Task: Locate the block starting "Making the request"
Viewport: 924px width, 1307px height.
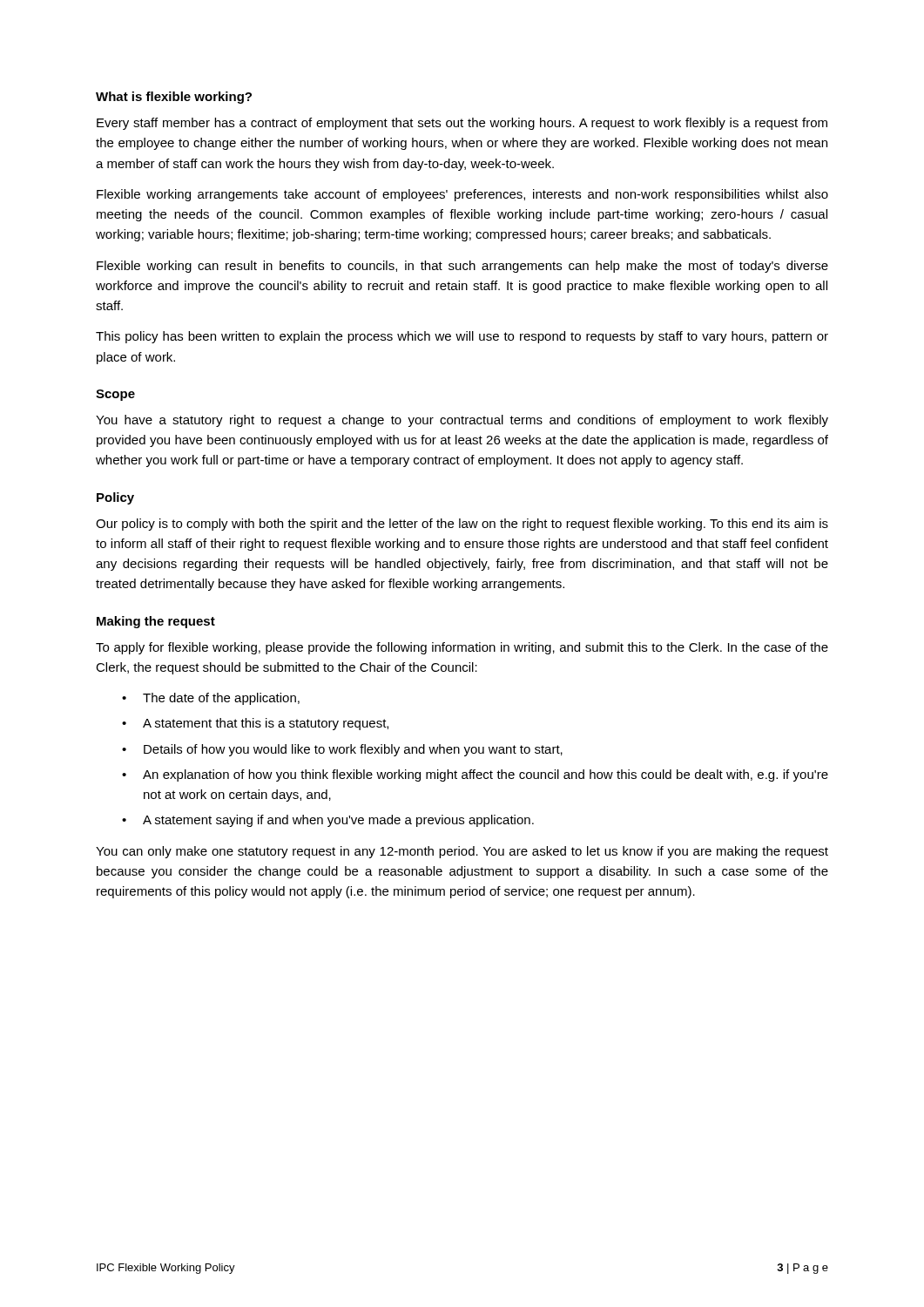Action: 155,620
